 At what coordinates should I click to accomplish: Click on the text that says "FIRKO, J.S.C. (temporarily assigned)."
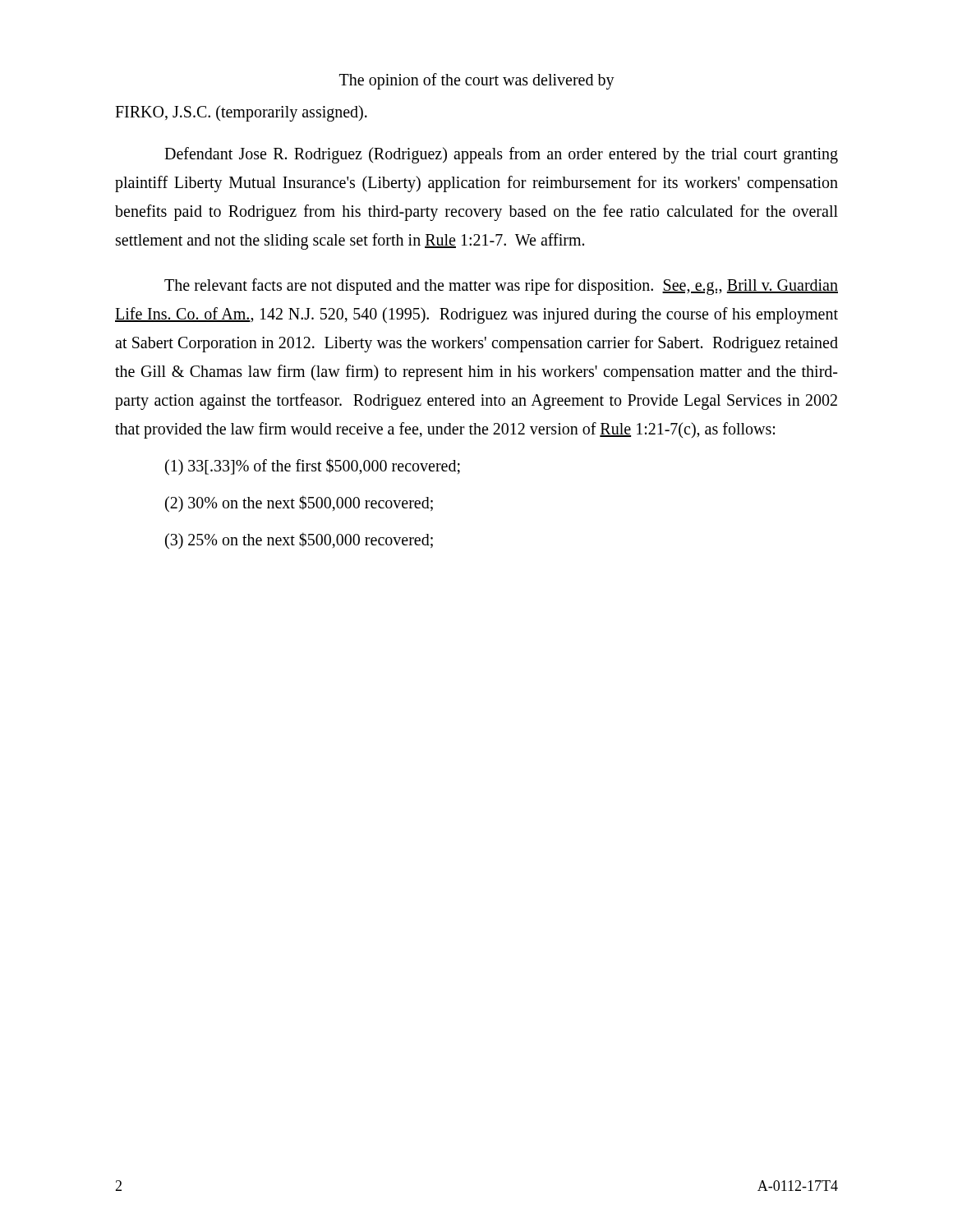coord(241,112)
